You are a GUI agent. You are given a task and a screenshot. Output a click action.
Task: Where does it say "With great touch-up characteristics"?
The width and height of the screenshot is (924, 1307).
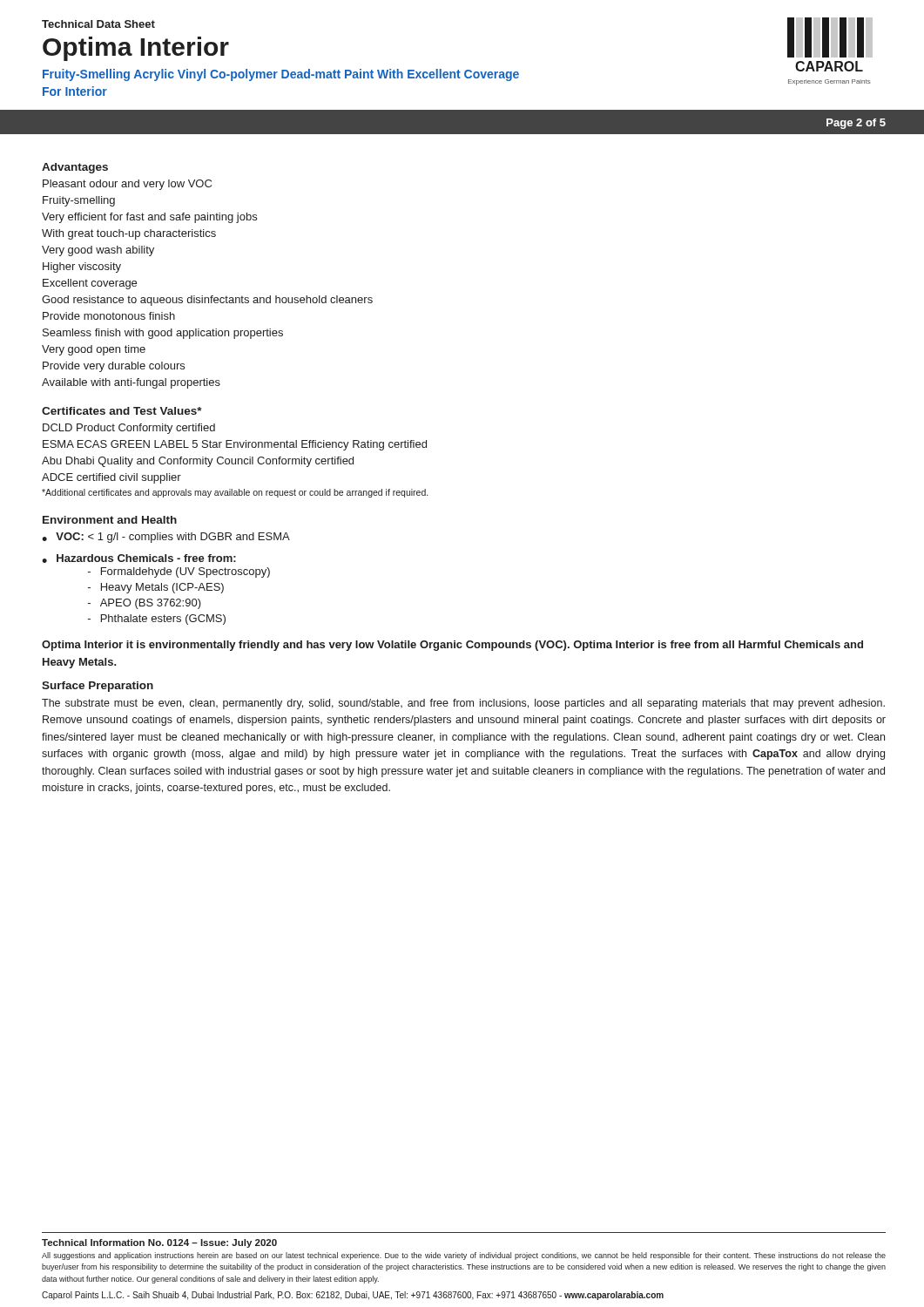[x=129, y=233]
